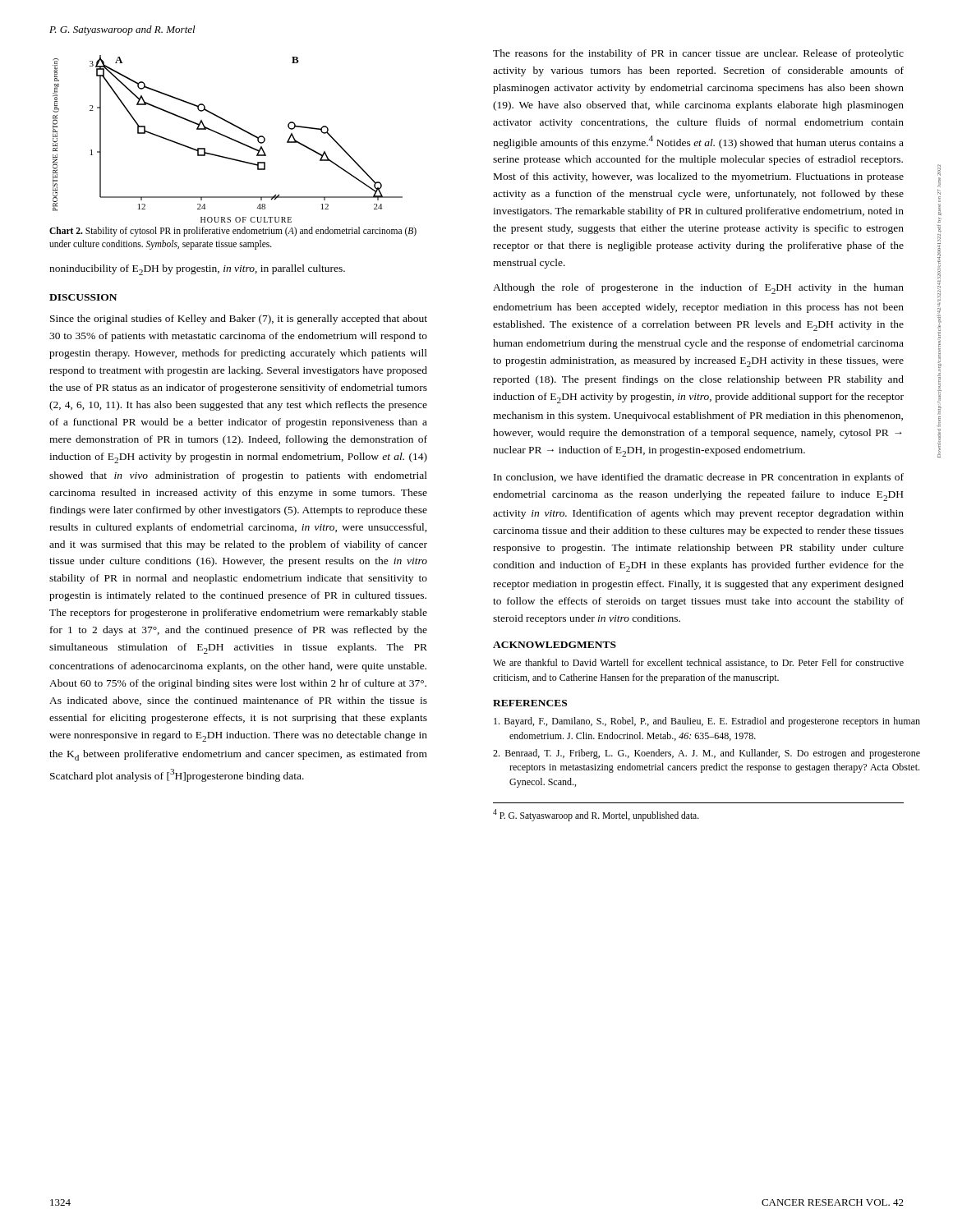The height and width of the screenshot is (1232, 953).
Task: Point to the passage starting "In conclusion, we have identified"
Action: pos(698,547)
